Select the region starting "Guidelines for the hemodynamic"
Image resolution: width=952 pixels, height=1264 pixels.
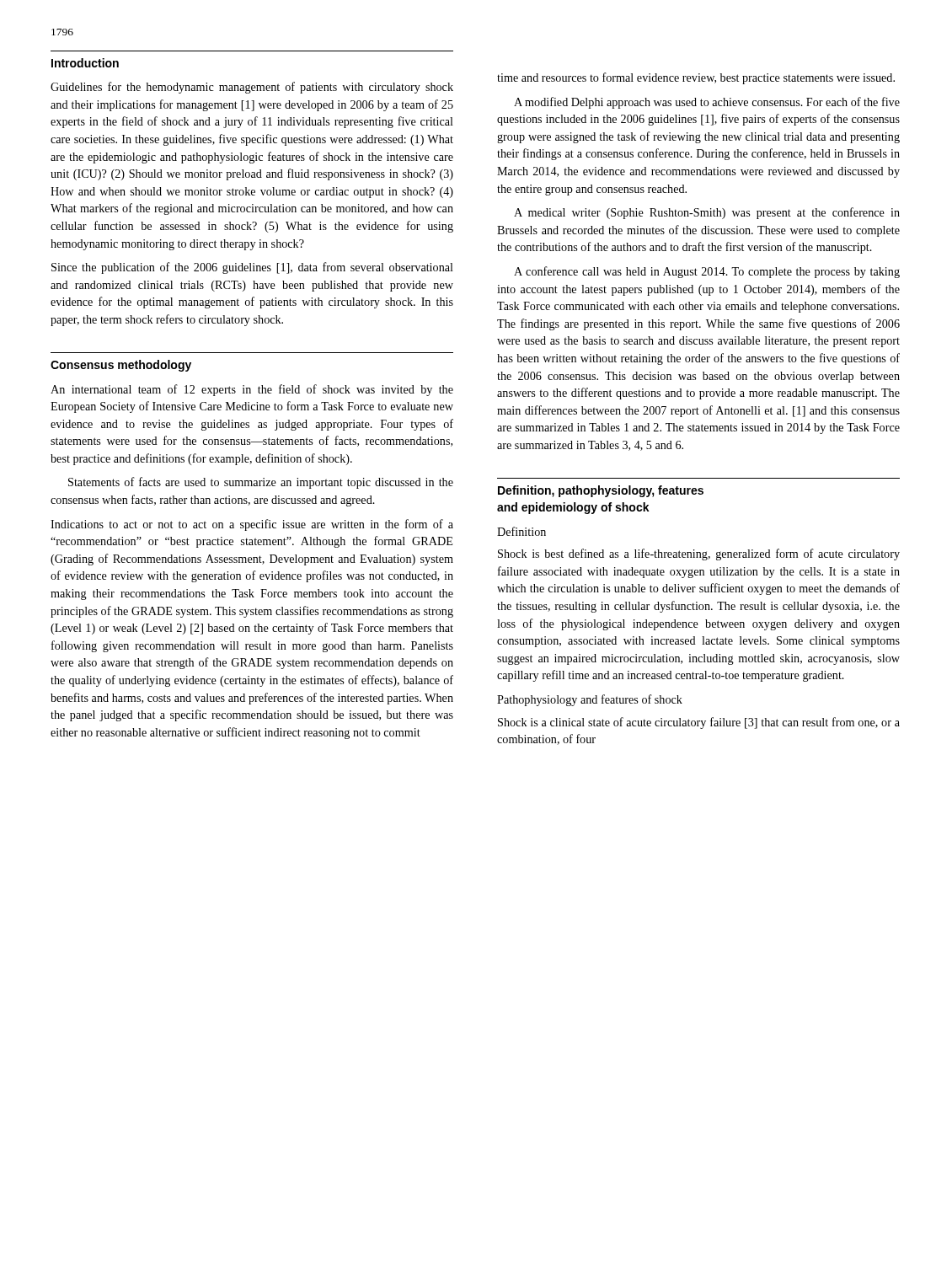(252, 165)
